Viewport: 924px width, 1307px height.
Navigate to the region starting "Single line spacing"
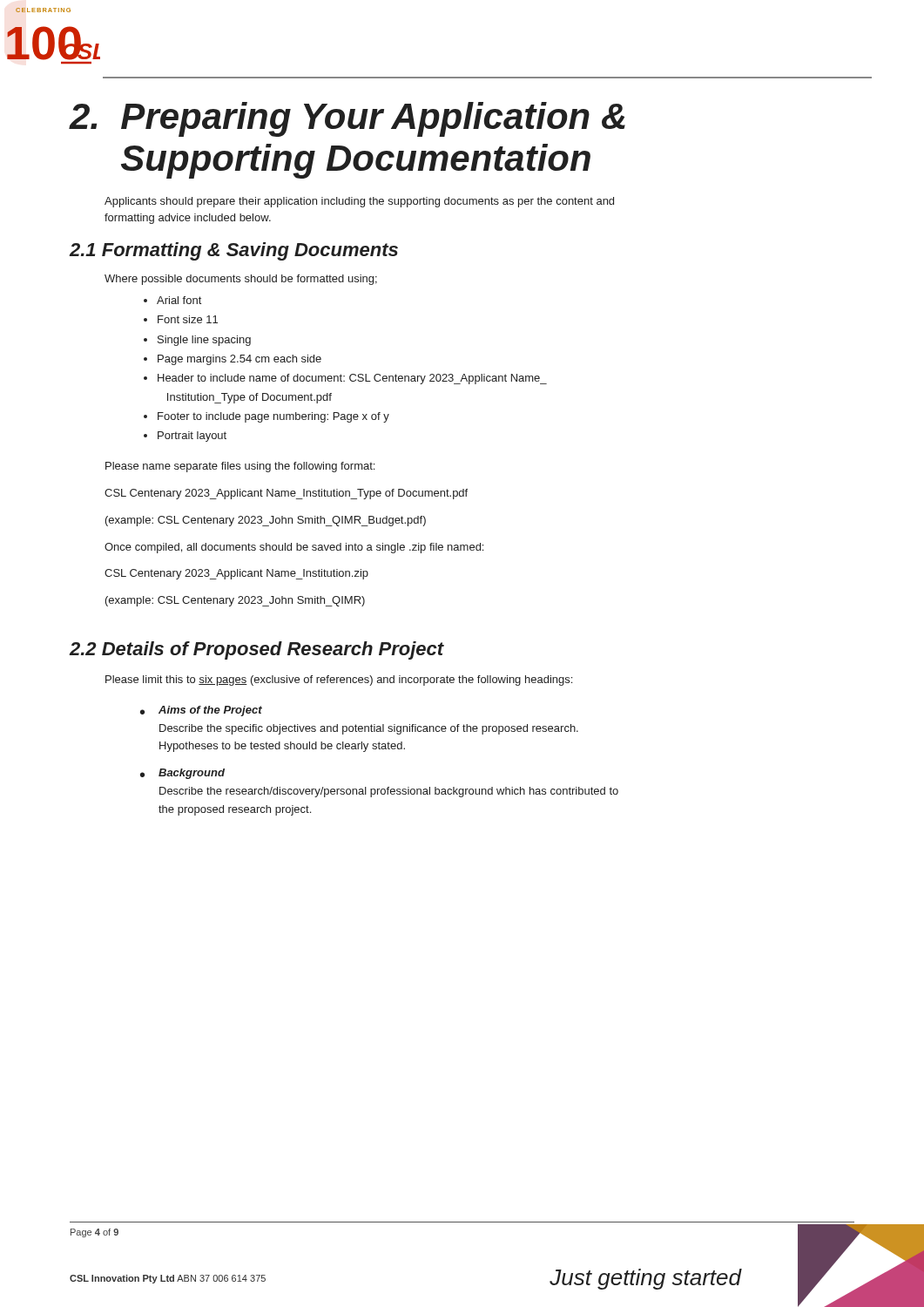(x=204, y=339)
